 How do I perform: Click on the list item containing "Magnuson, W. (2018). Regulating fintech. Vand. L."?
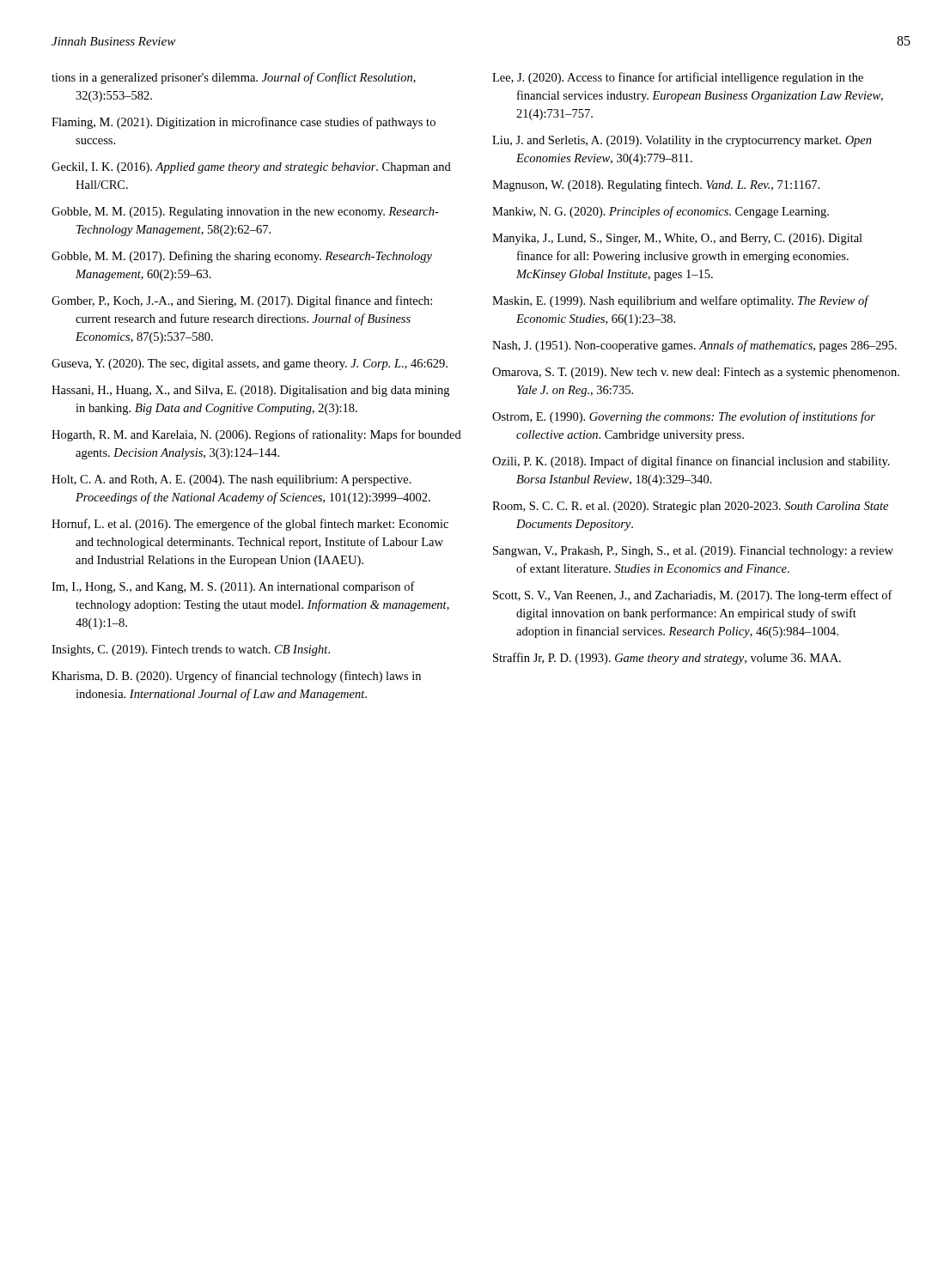[x=656, y=185]
